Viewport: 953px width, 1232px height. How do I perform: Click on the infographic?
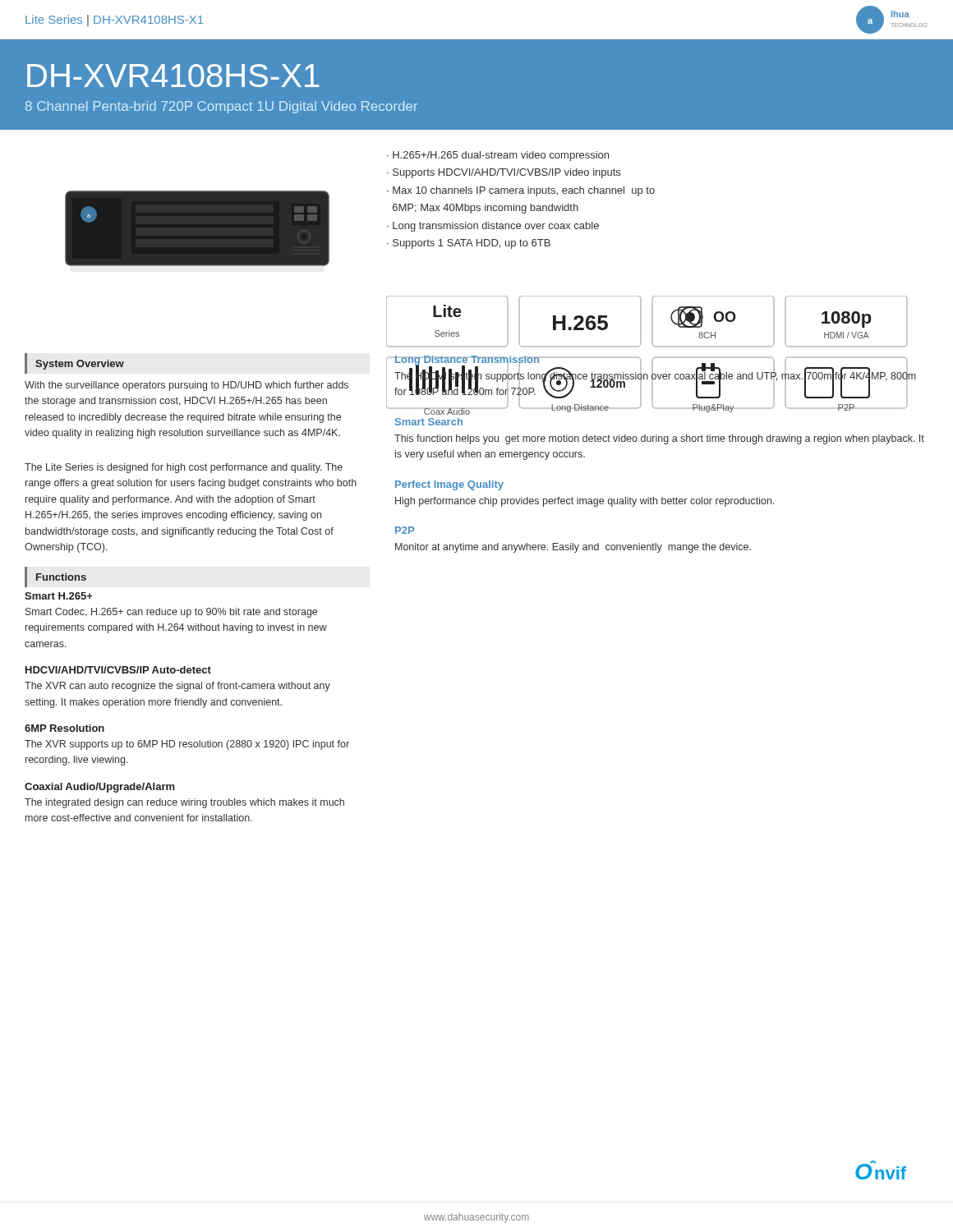(x=649, y=357)
